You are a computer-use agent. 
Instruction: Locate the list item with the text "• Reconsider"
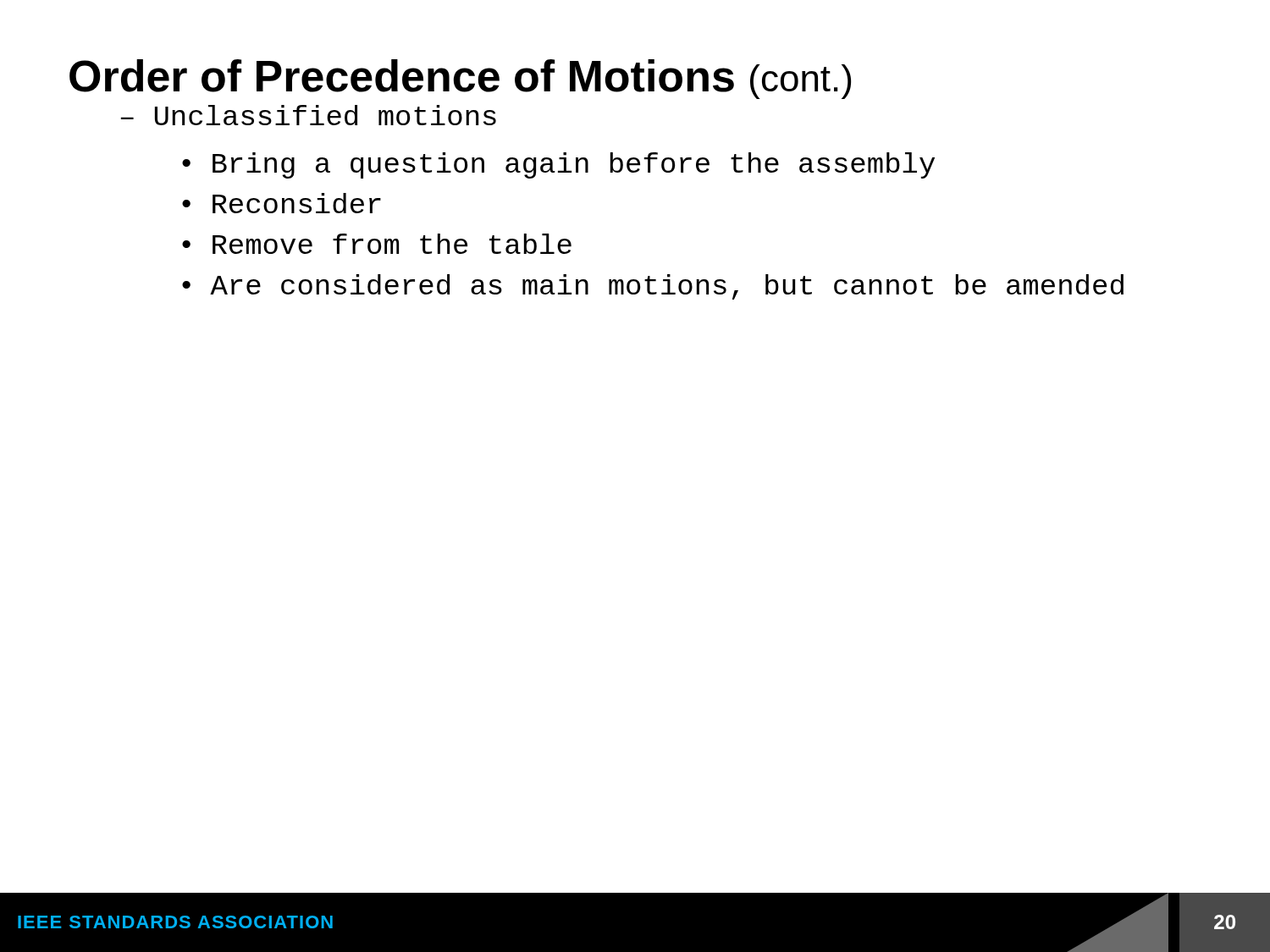coord(280,206)
